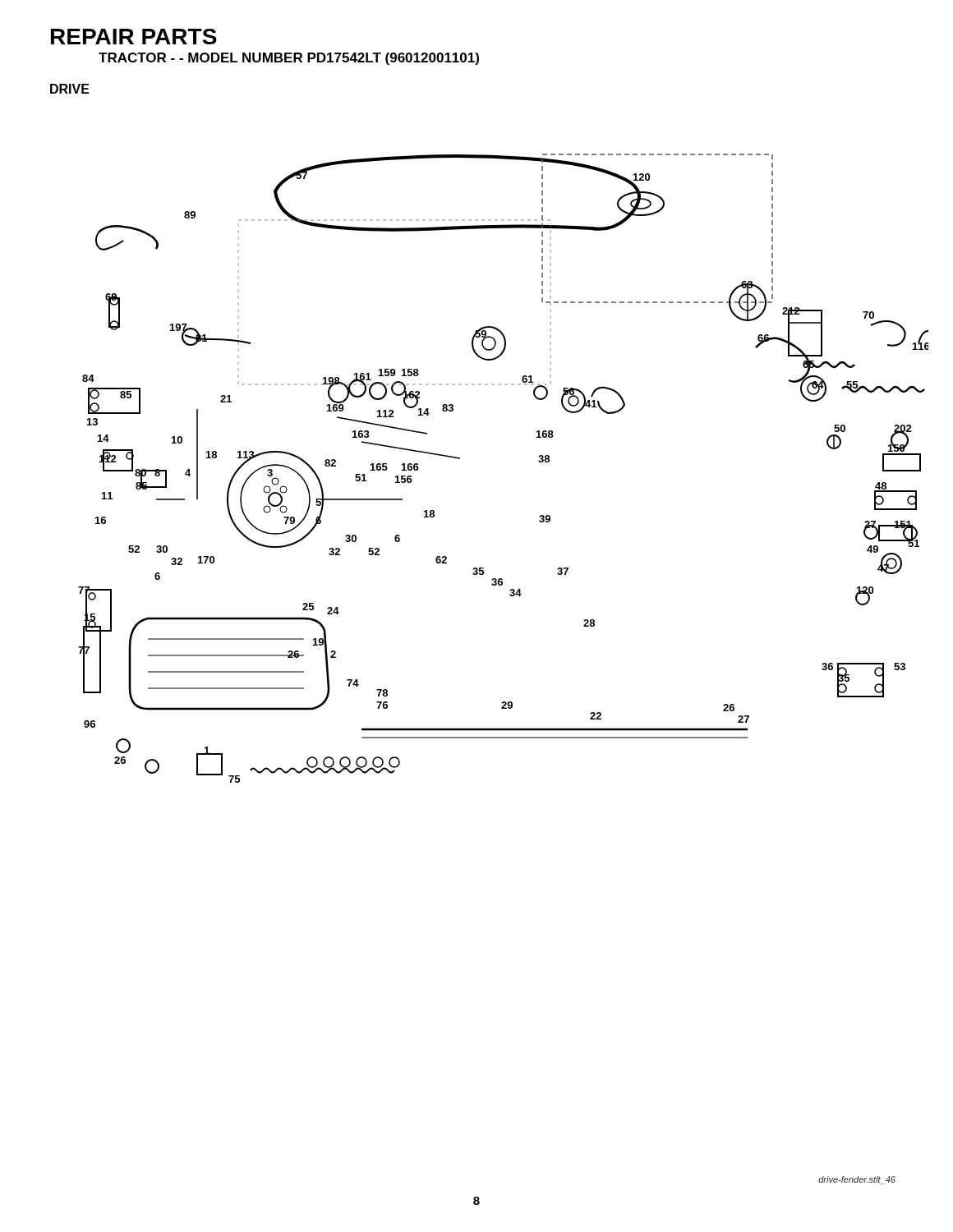The width and height of the screenshot is (953, 1232).
Task: Select the title containing "REPAIR PARTS TRACTOR - -"
Action: 264,46
